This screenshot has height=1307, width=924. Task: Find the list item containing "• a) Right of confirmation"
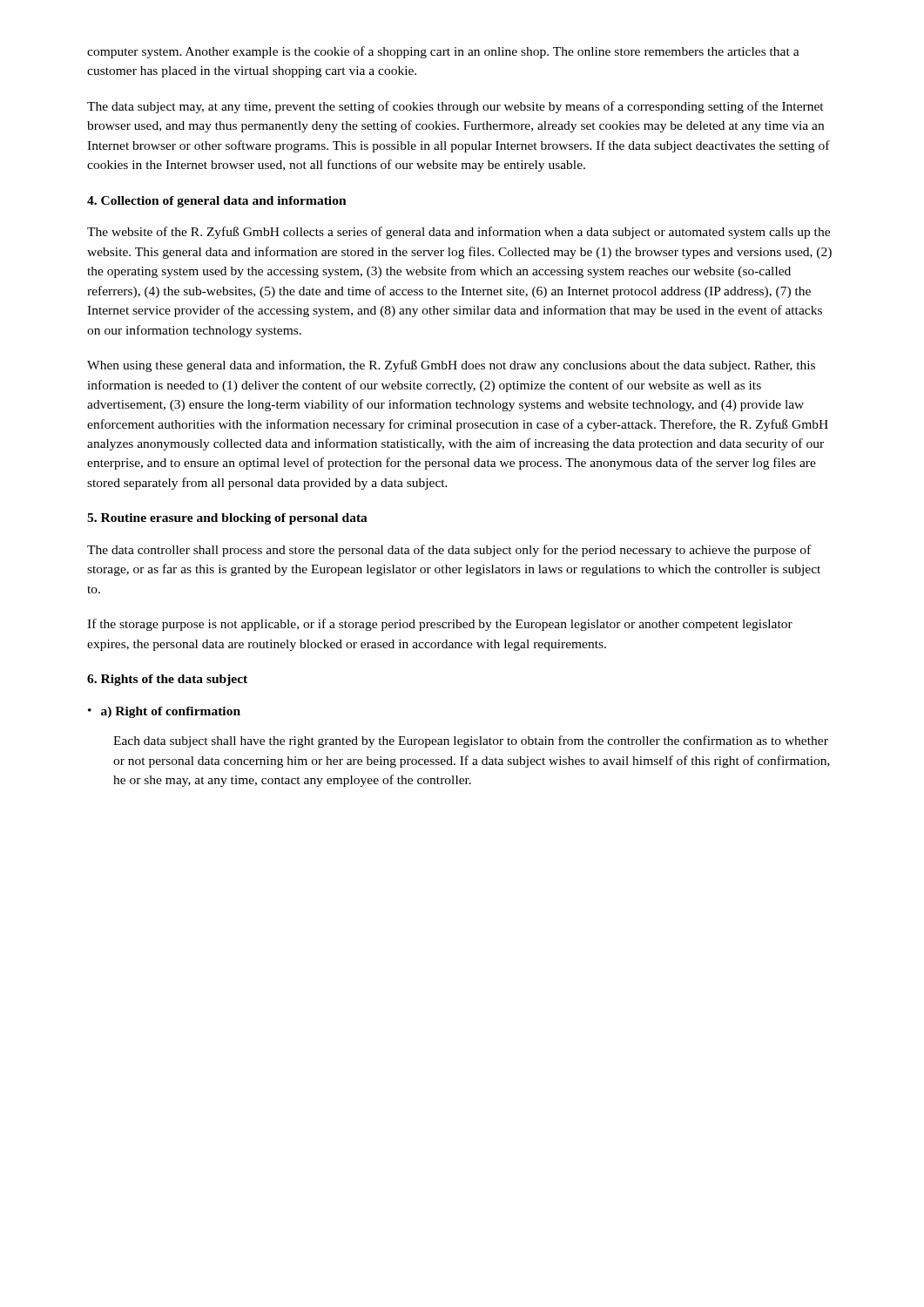point(164,712)
